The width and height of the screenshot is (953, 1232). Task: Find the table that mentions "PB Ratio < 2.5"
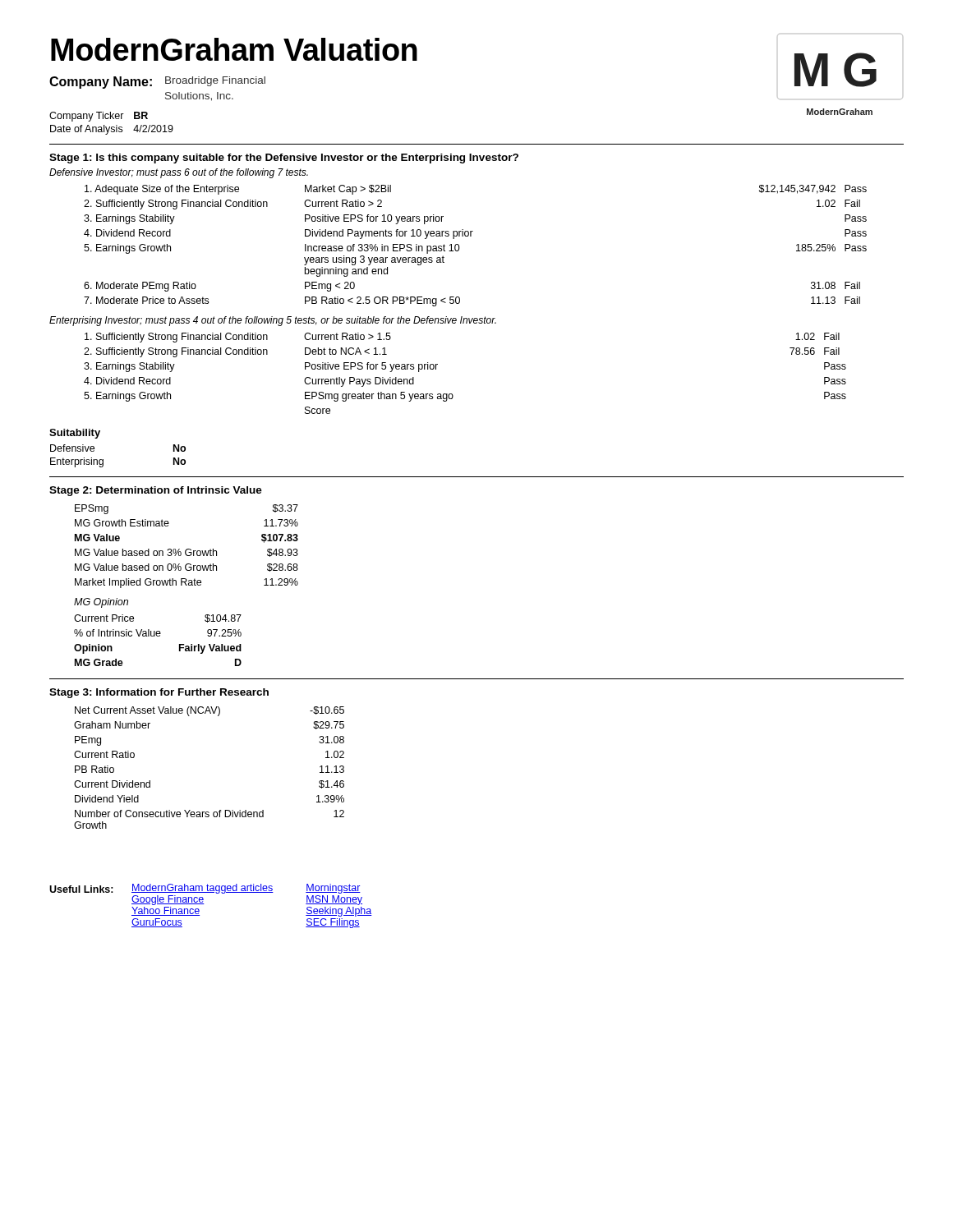click(x=476, y=245)
